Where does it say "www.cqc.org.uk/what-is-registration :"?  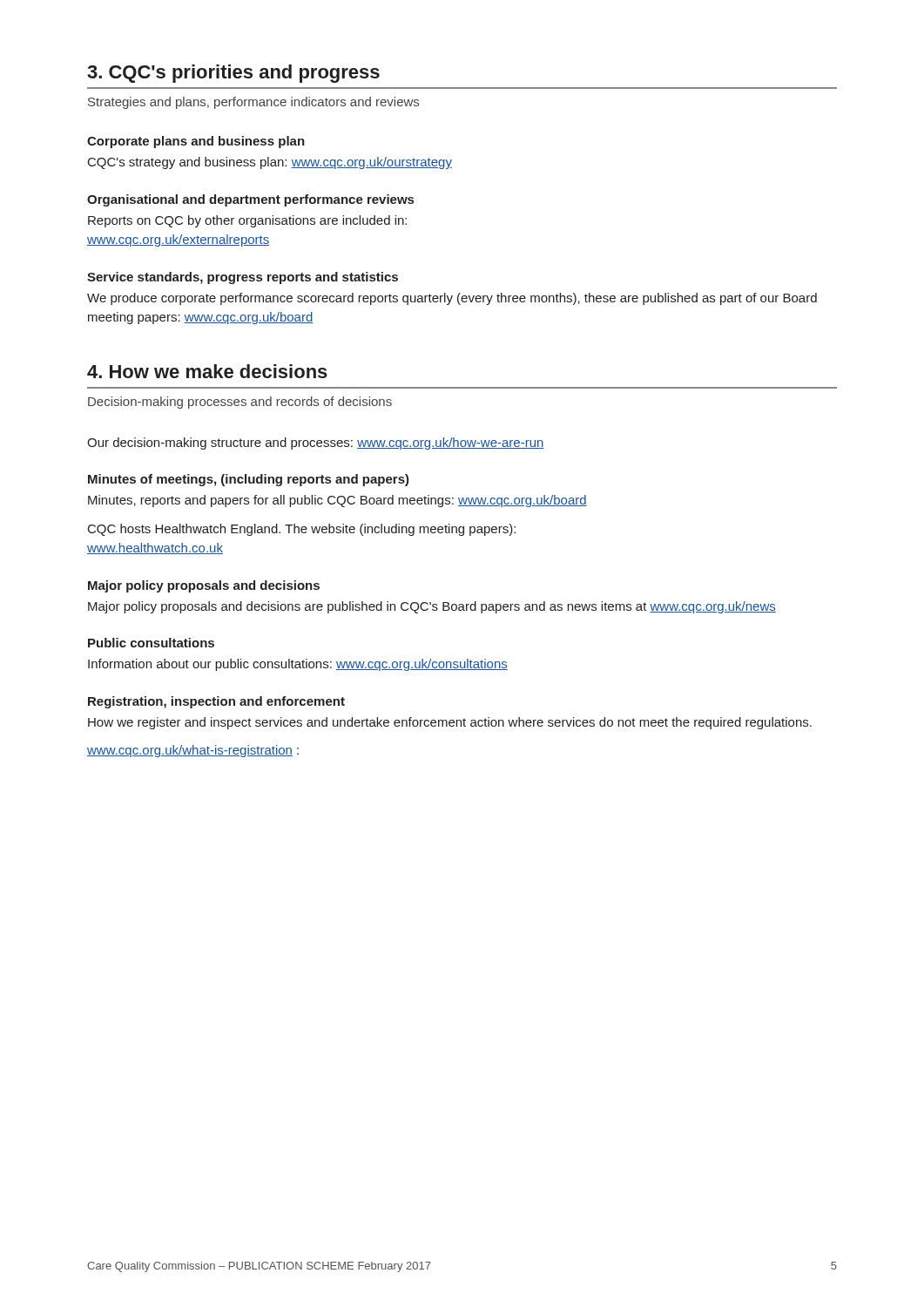[x=193, y=751]
